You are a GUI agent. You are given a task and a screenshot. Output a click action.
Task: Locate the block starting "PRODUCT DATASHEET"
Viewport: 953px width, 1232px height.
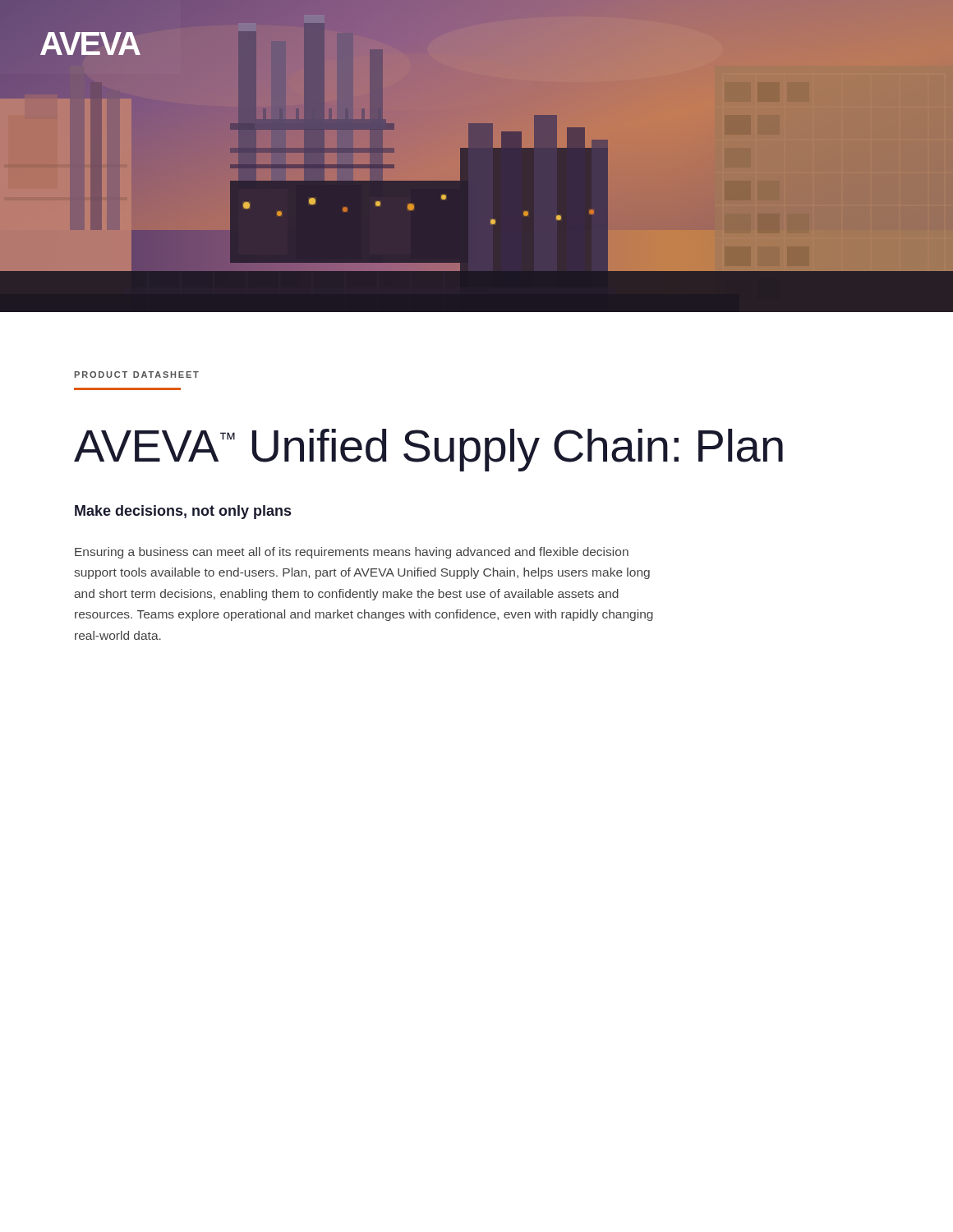(137, 375)
